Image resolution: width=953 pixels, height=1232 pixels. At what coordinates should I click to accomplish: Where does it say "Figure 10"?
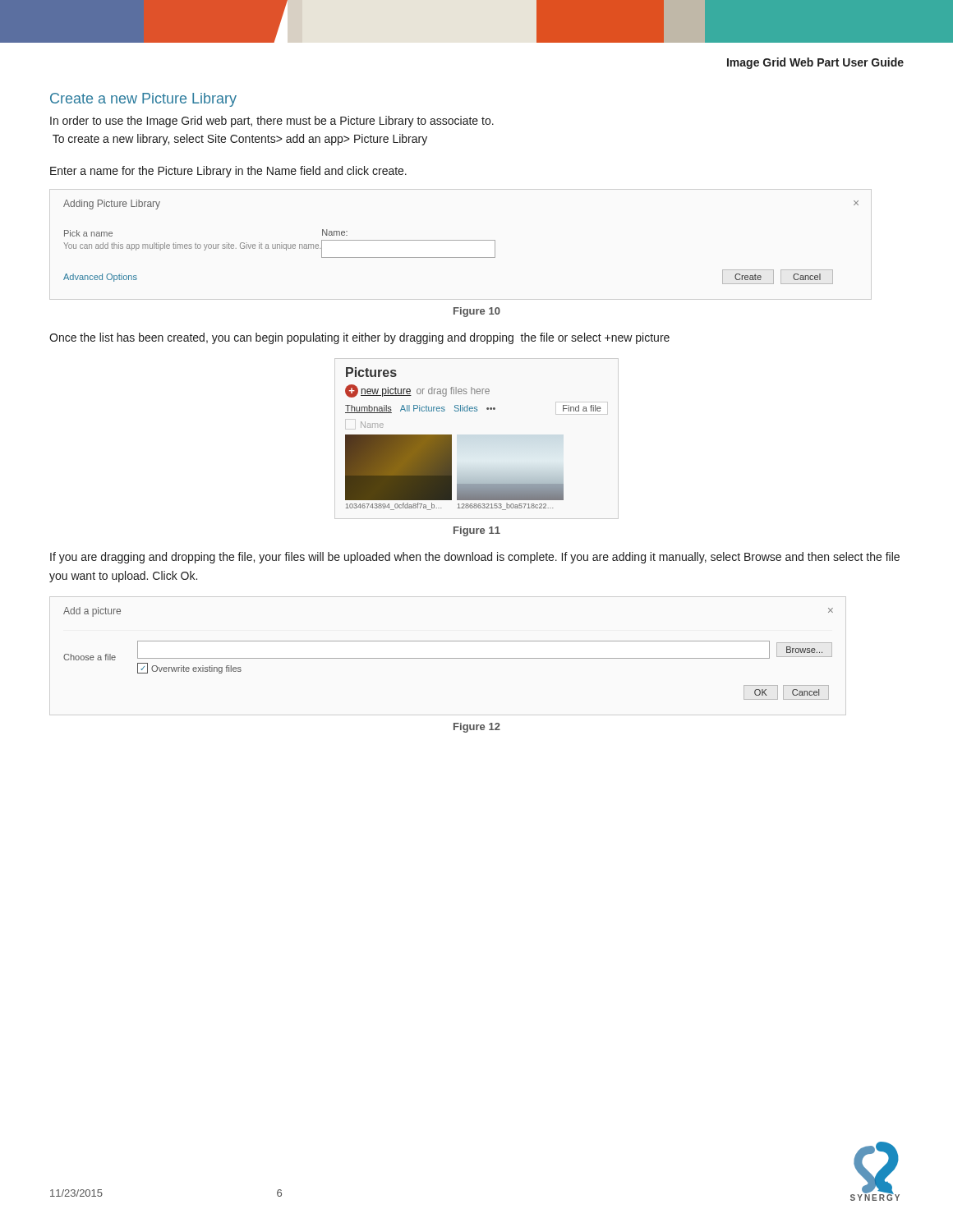click(476, 311)
